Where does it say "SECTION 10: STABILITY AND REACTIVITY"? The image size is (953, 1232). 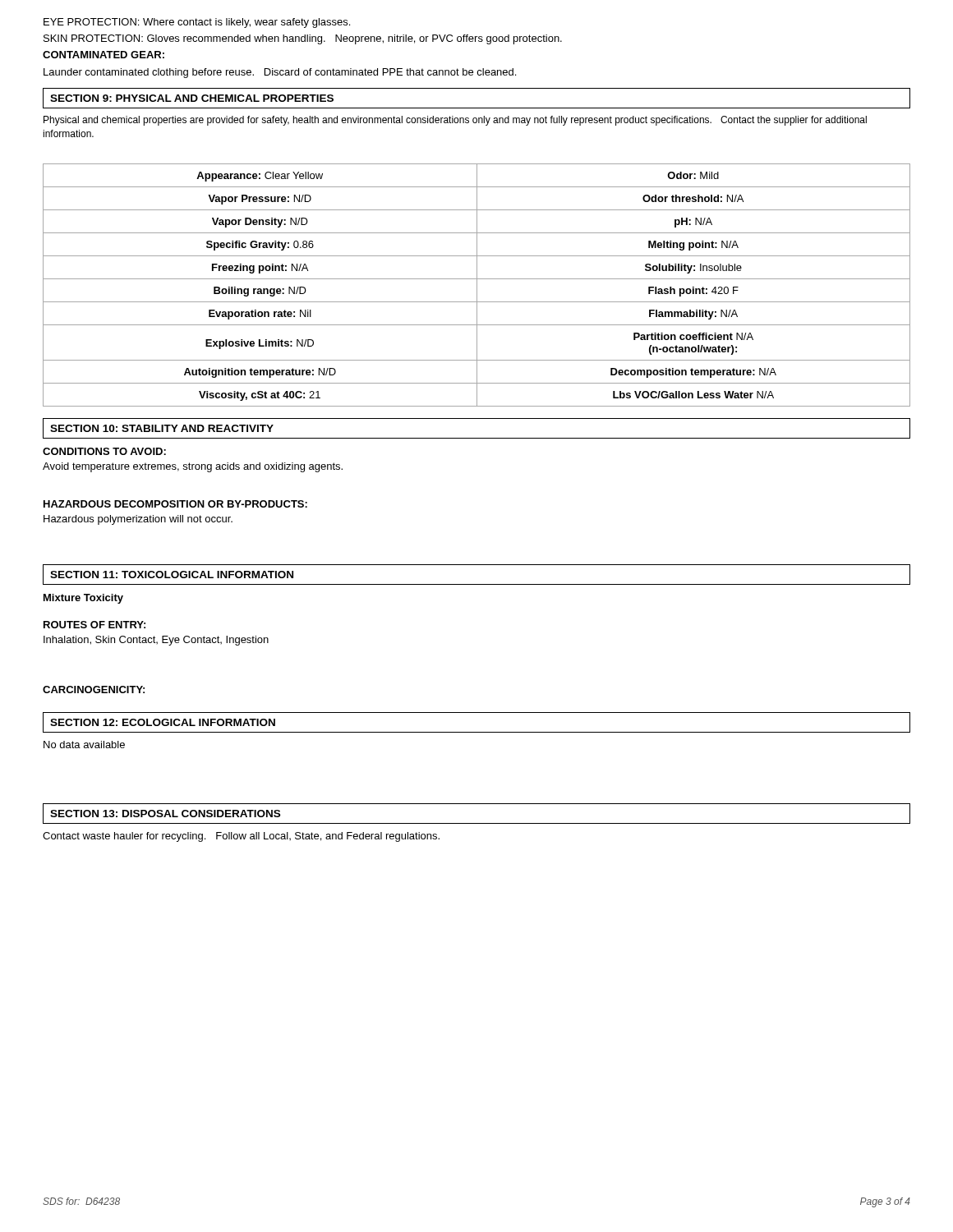tap(162, 429)
